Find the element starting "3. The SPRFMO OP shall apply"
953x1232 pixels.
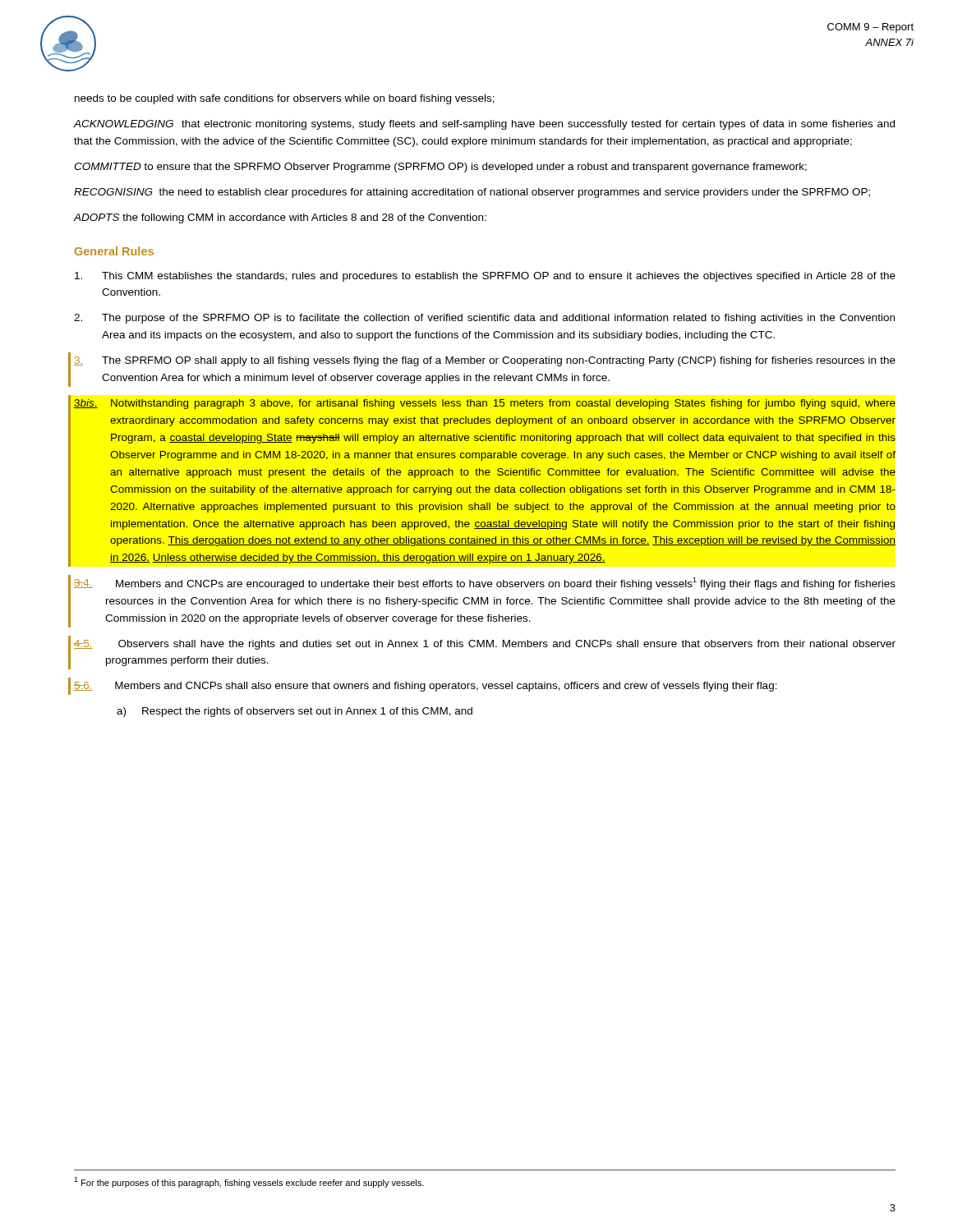coord(485,370)
